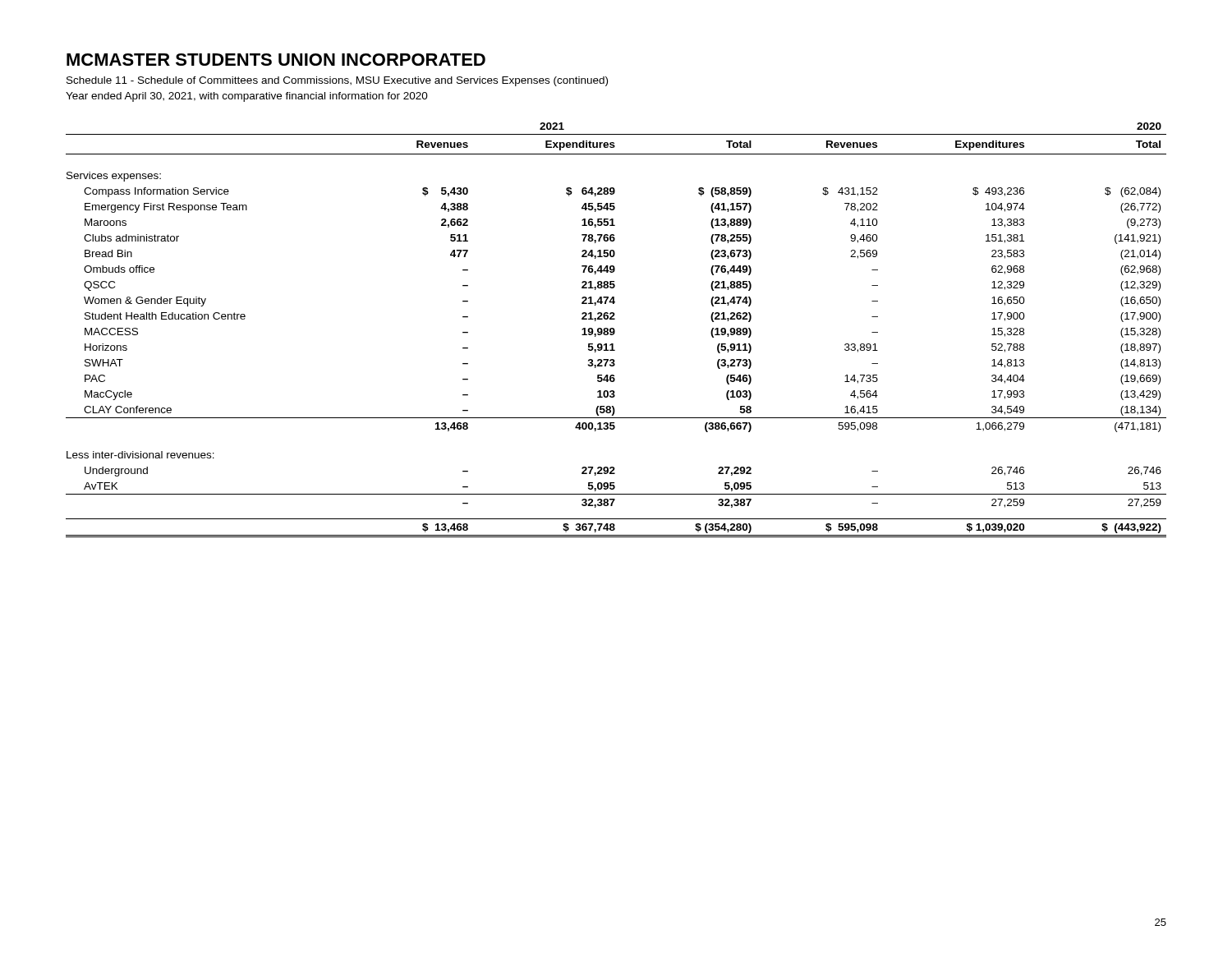Locate the text block containing "Year ended April 30, 2021, with comparative"
Viewport: 1232px width, 953px height.
pyautogui.click(x=247, y=96)
